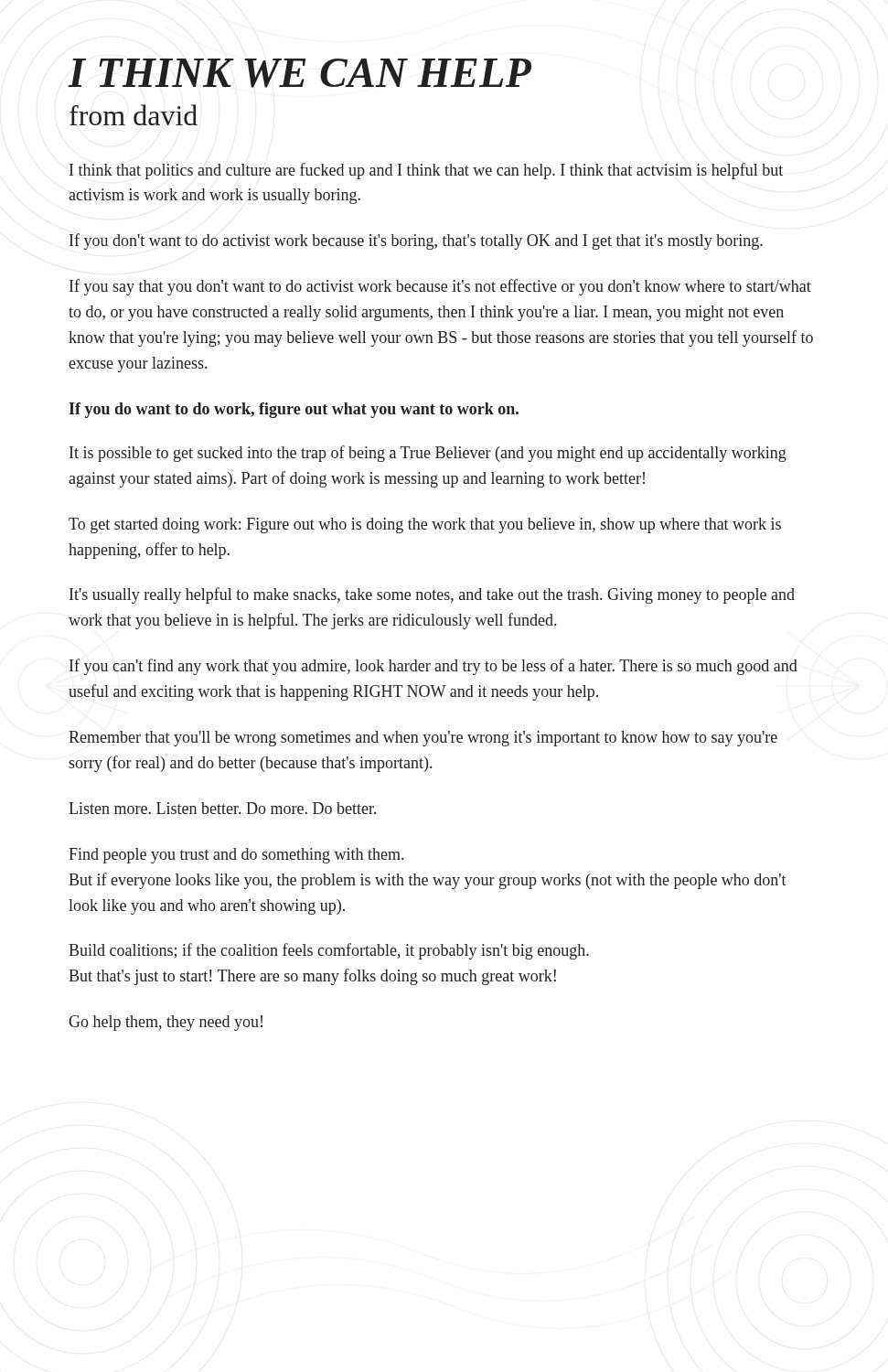Image resolution: width=888 pixels, height=1372 pixels.
Task: Select the text block that reads "To get started doing work: Figure out who"
Action: tap(425, 537)
